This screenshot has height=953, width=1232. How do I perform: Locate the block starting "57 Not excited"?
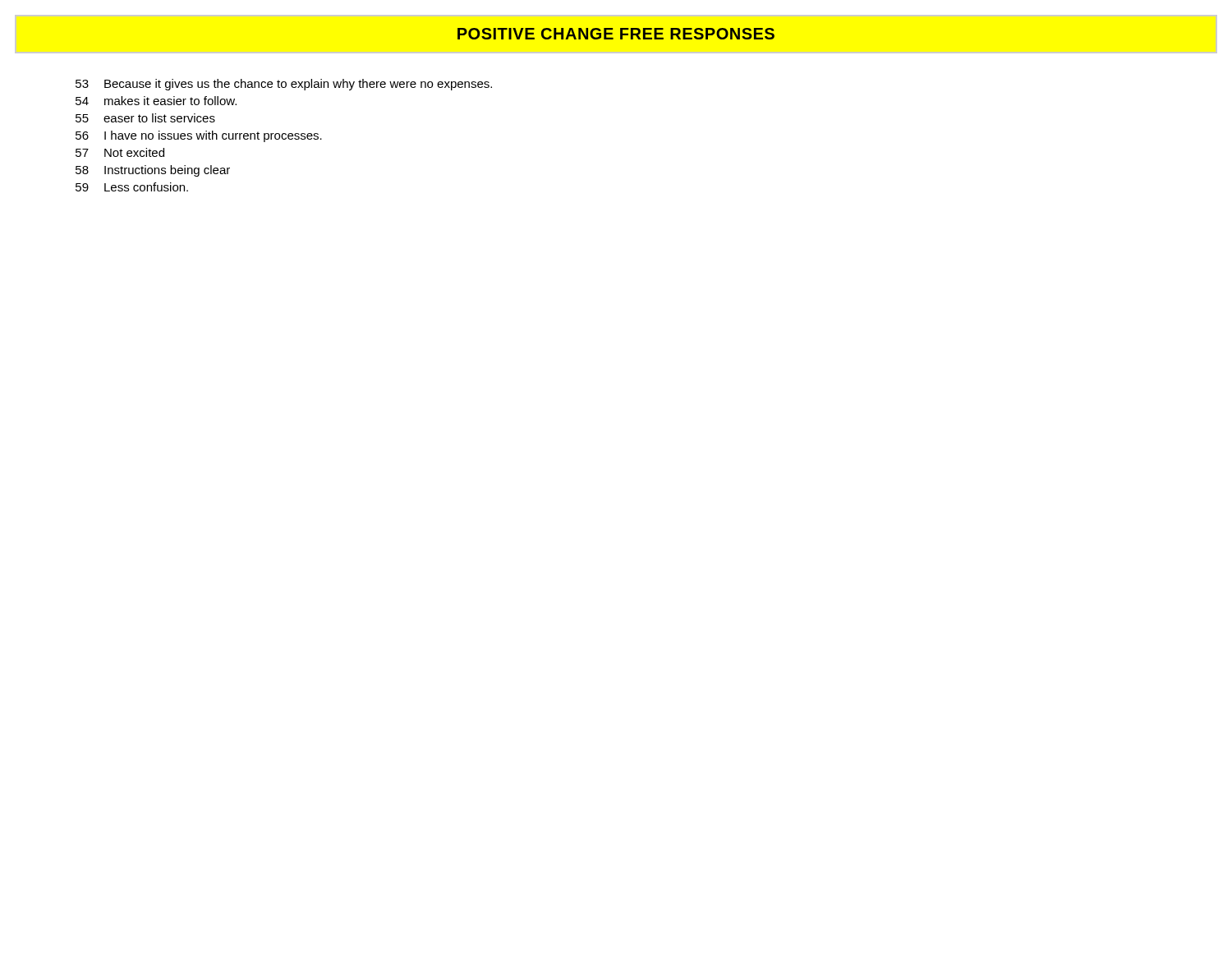(107, 152)
